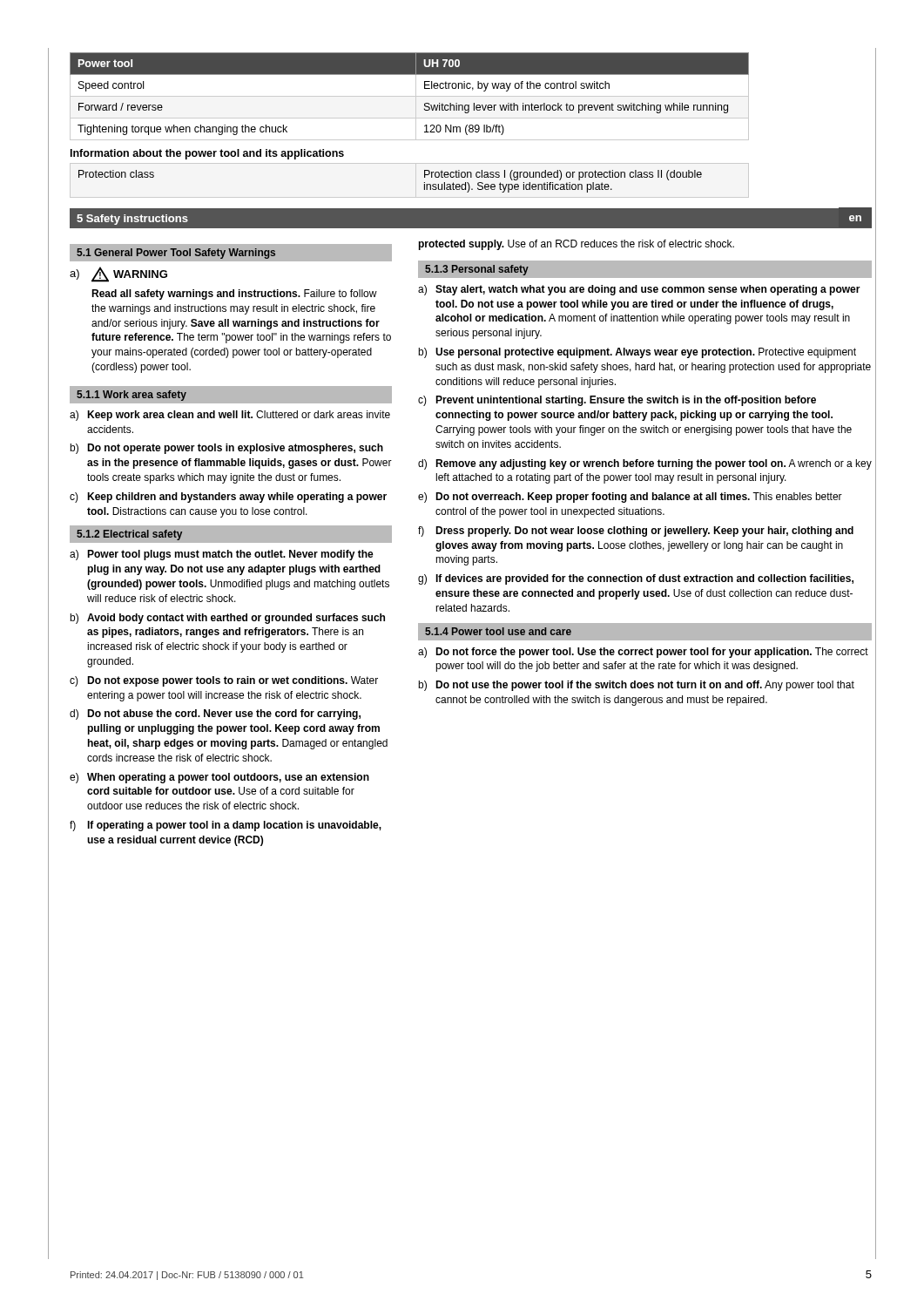The width and height of the screenshot is (924, 1307).
Task: Select the list item that reads "c) Keep children and bystanders away while operating"
Action: click(x=231, y=504)
